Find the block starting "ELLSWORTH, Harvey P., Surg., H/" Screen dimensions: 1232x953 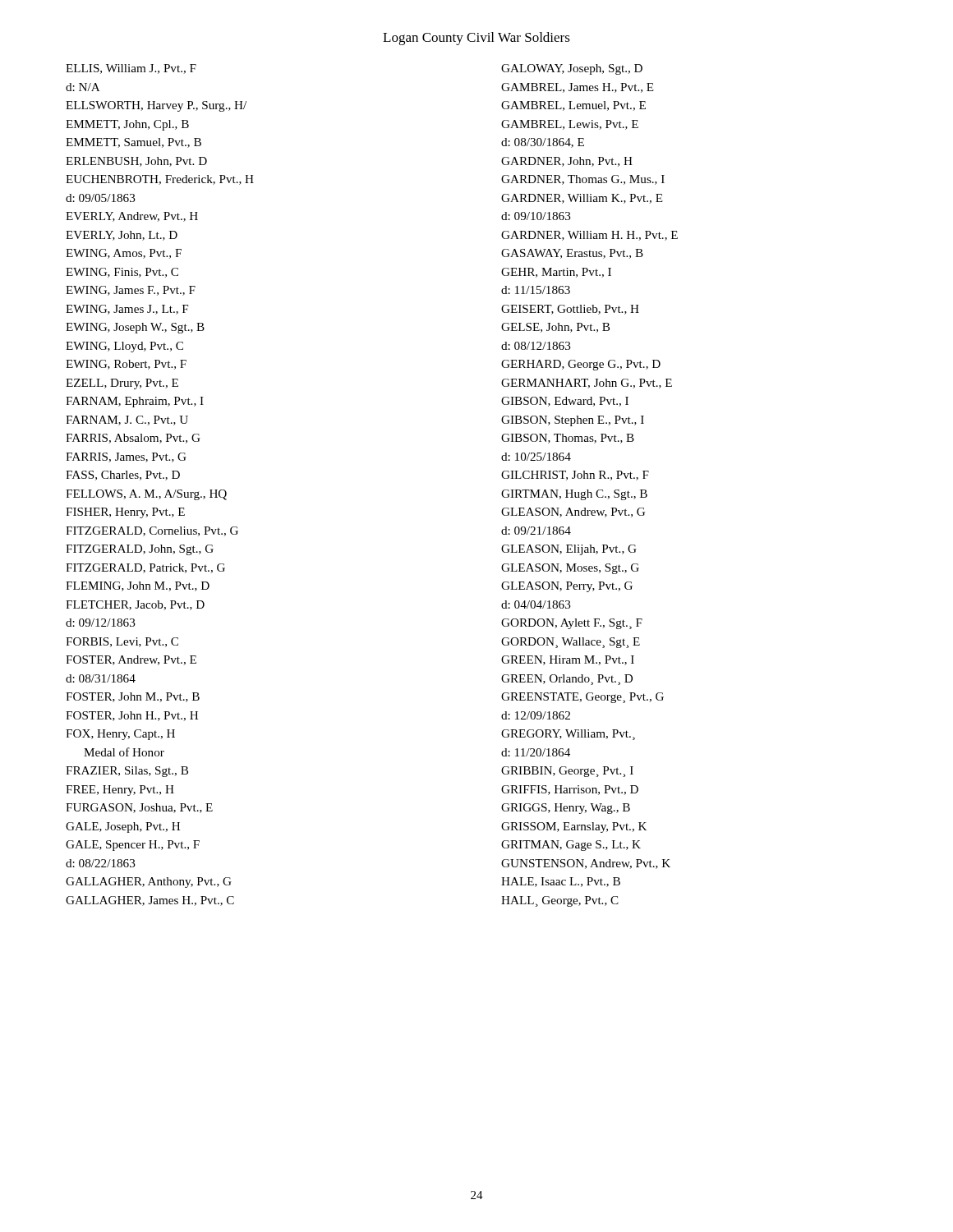point(156,105)
